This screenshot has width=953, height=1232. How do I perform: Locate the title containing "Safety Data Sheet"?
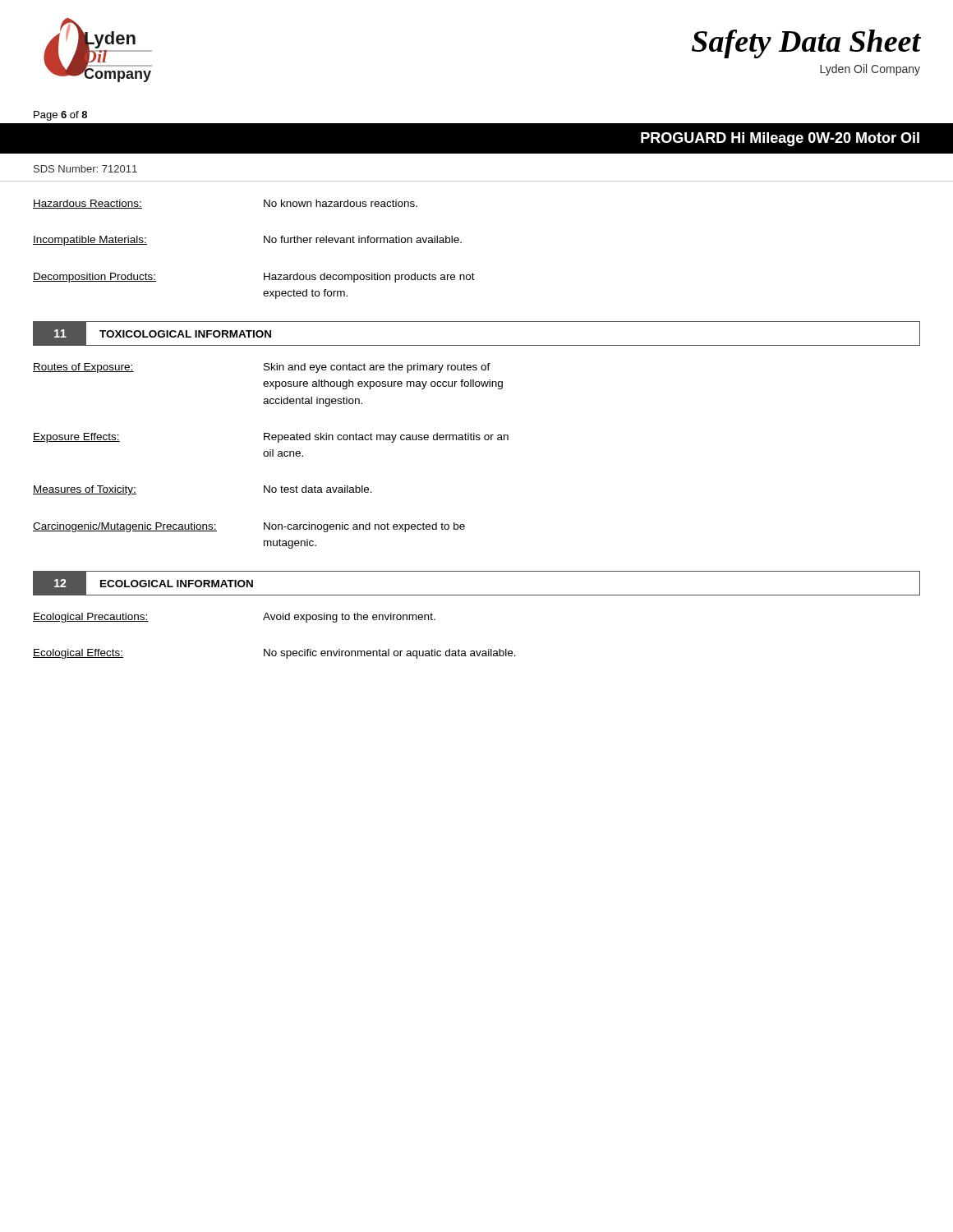806,41
